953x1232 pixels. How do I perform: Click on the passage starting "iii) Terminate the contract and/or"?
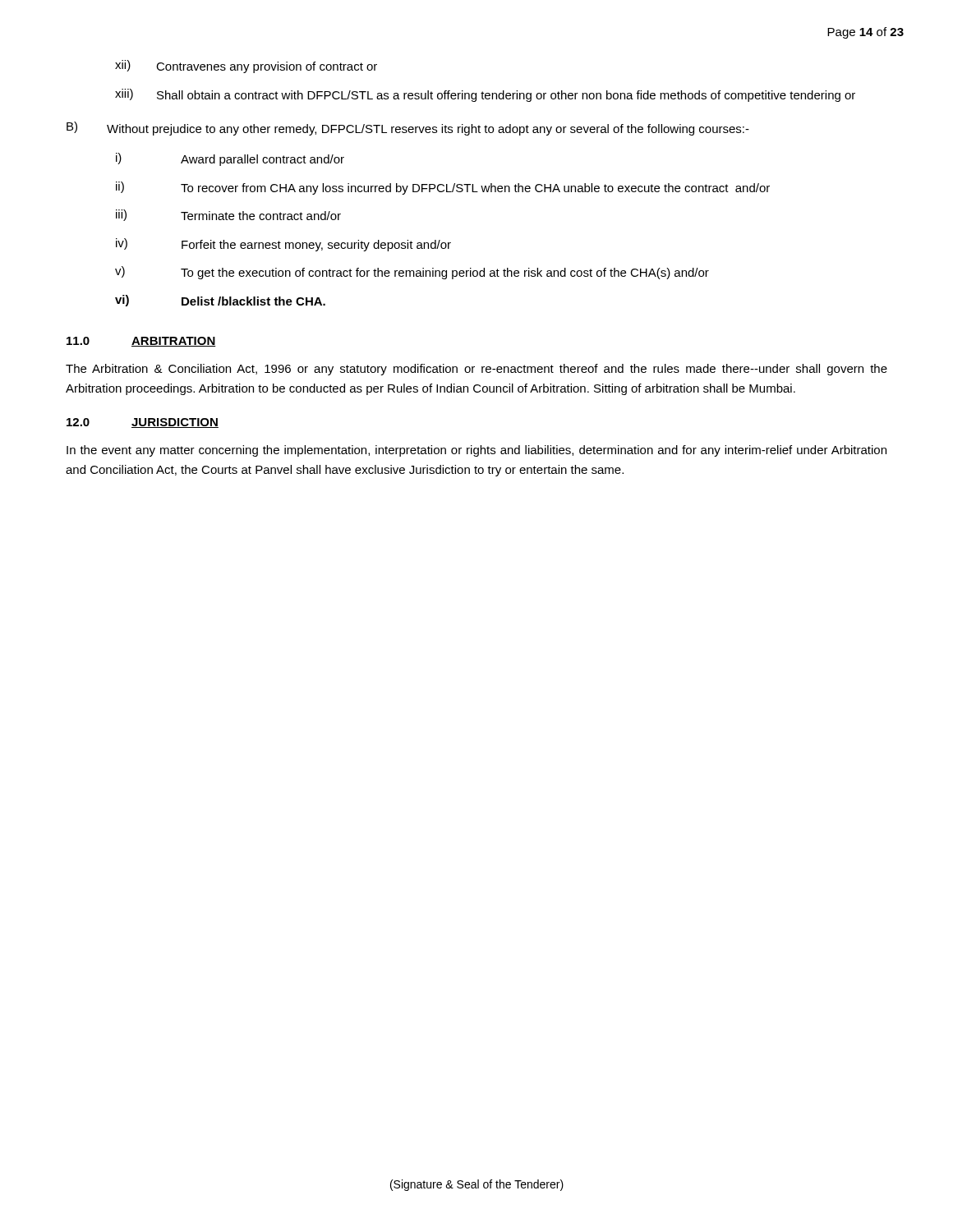[228, 215]
